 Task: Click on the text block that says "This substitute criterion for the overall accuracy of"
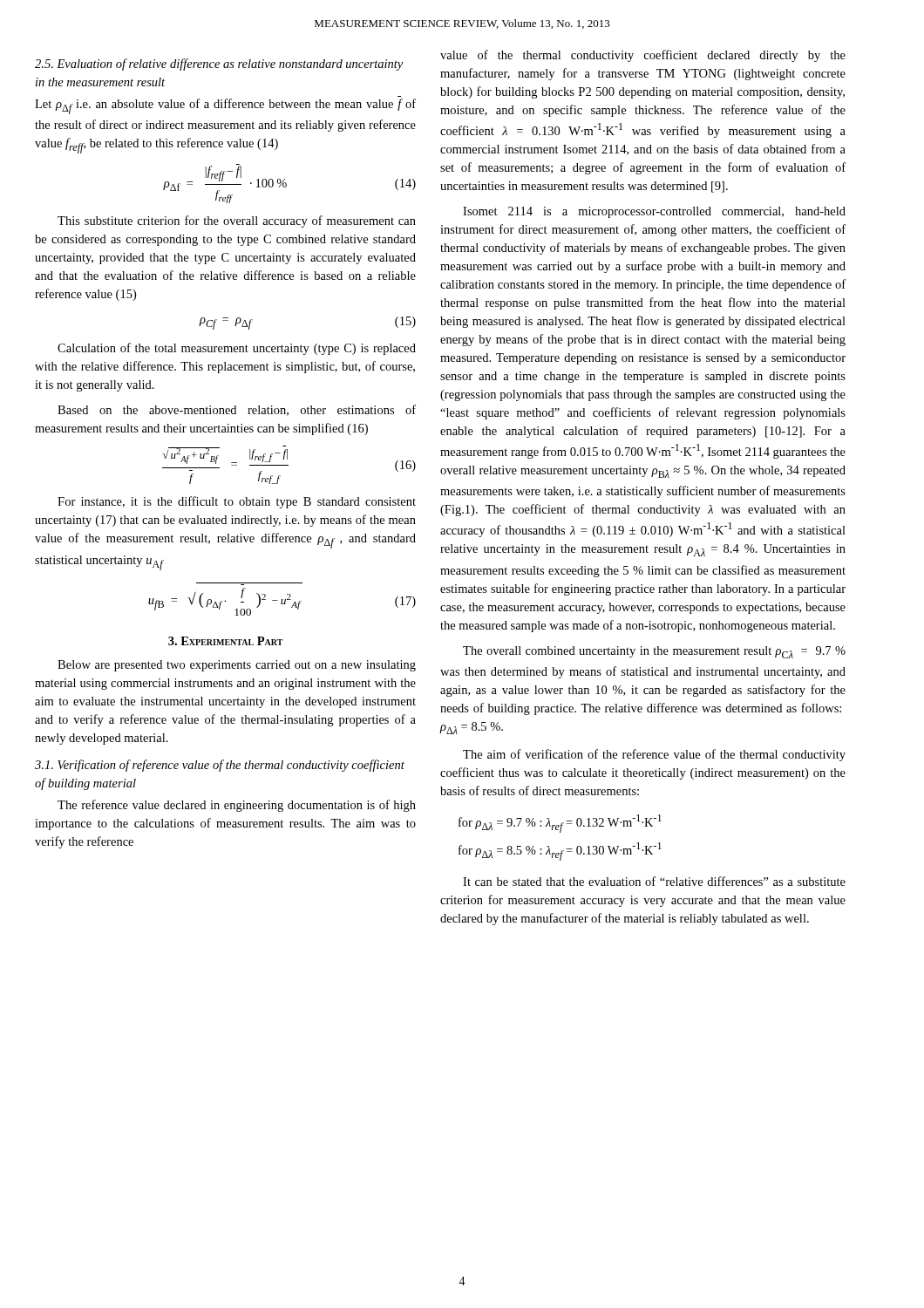(225, 258)
